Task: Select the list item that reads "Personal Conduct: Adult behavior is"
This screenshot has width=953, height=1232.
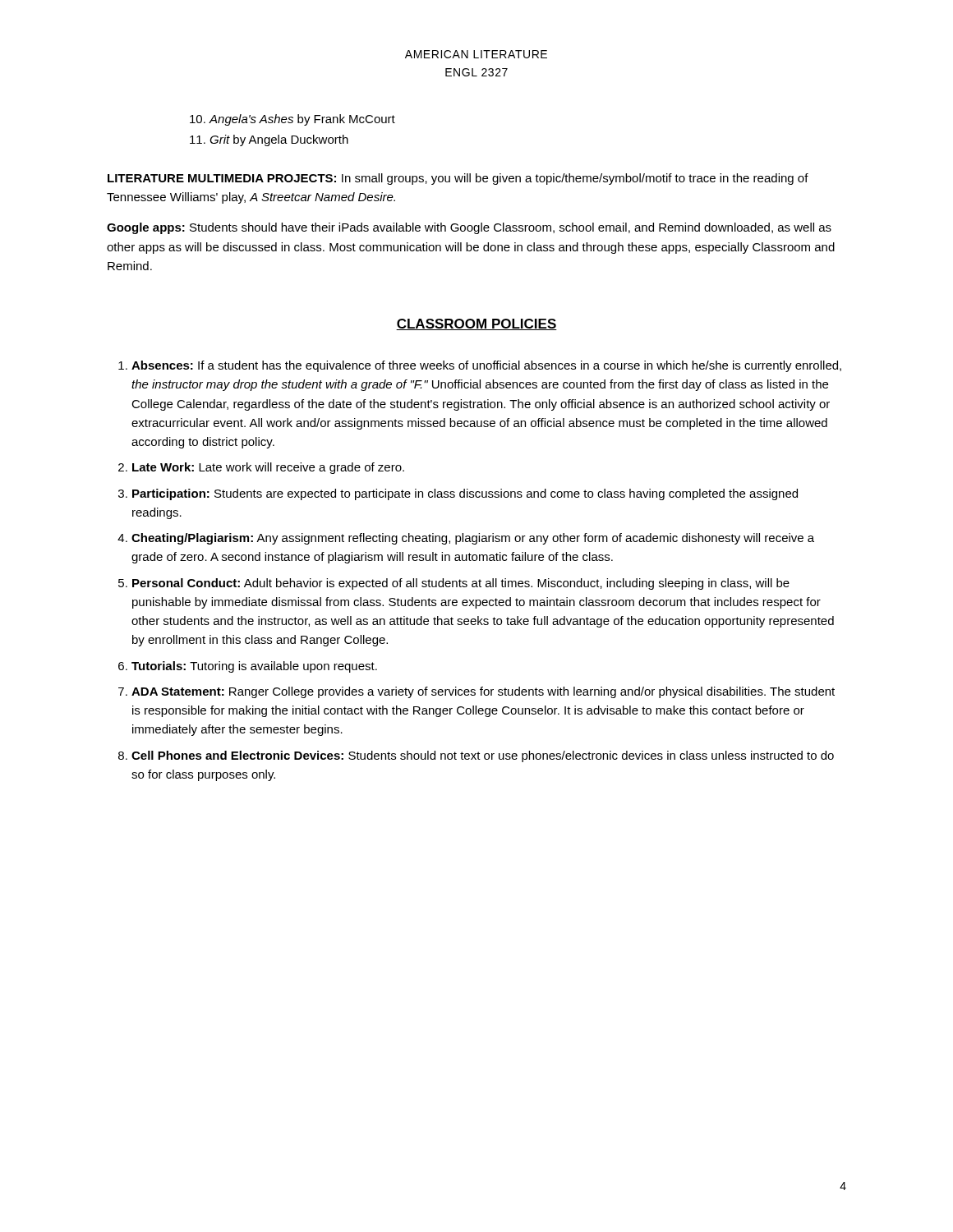Action: pyautogui.click(x=483, y=611)
